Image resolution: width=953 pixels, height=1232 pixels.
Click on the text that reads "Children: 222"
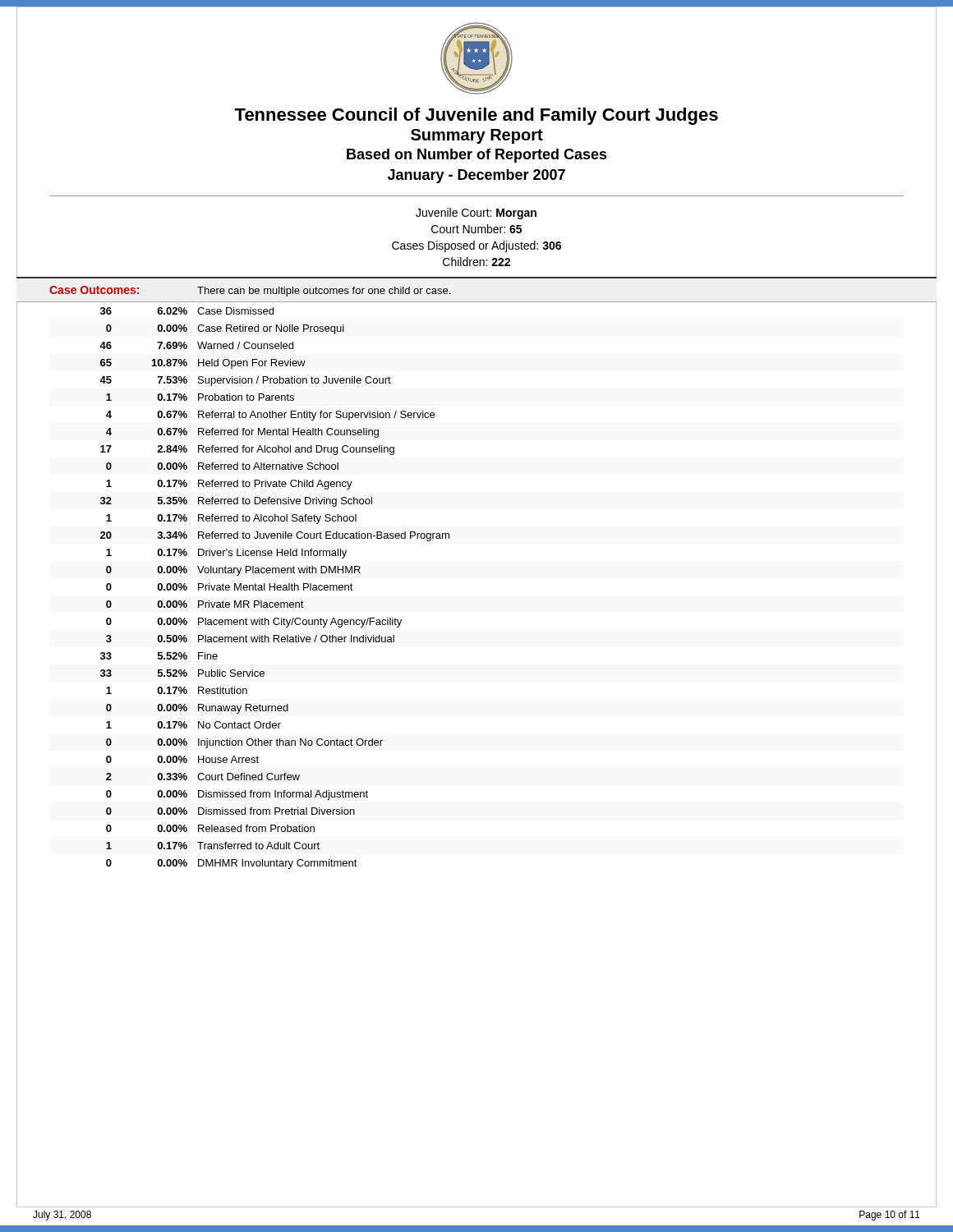pos(476,262)
